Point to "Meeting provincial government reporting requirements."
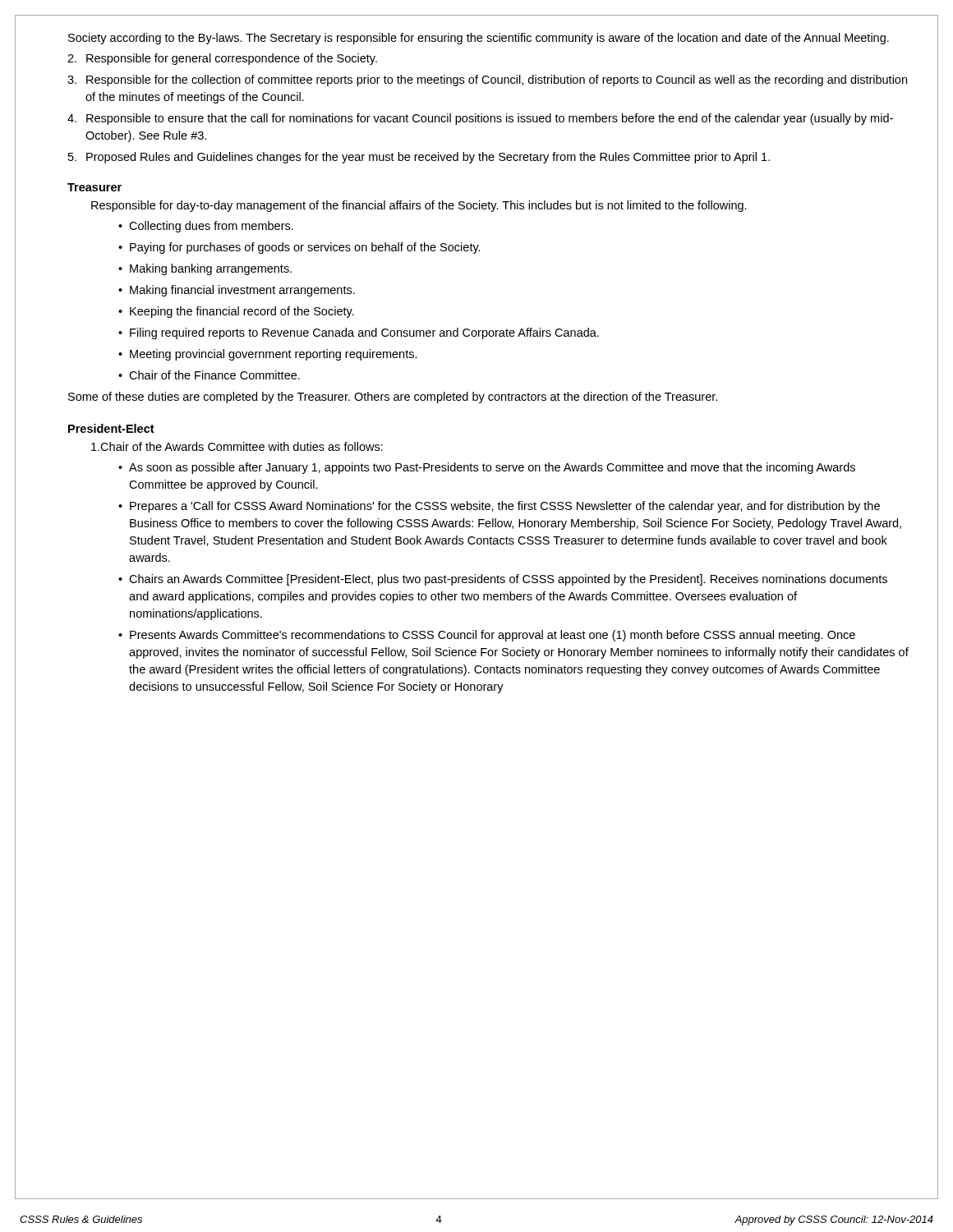The height and width of the screenshot is (1232, 953). (x=273, y=354)
